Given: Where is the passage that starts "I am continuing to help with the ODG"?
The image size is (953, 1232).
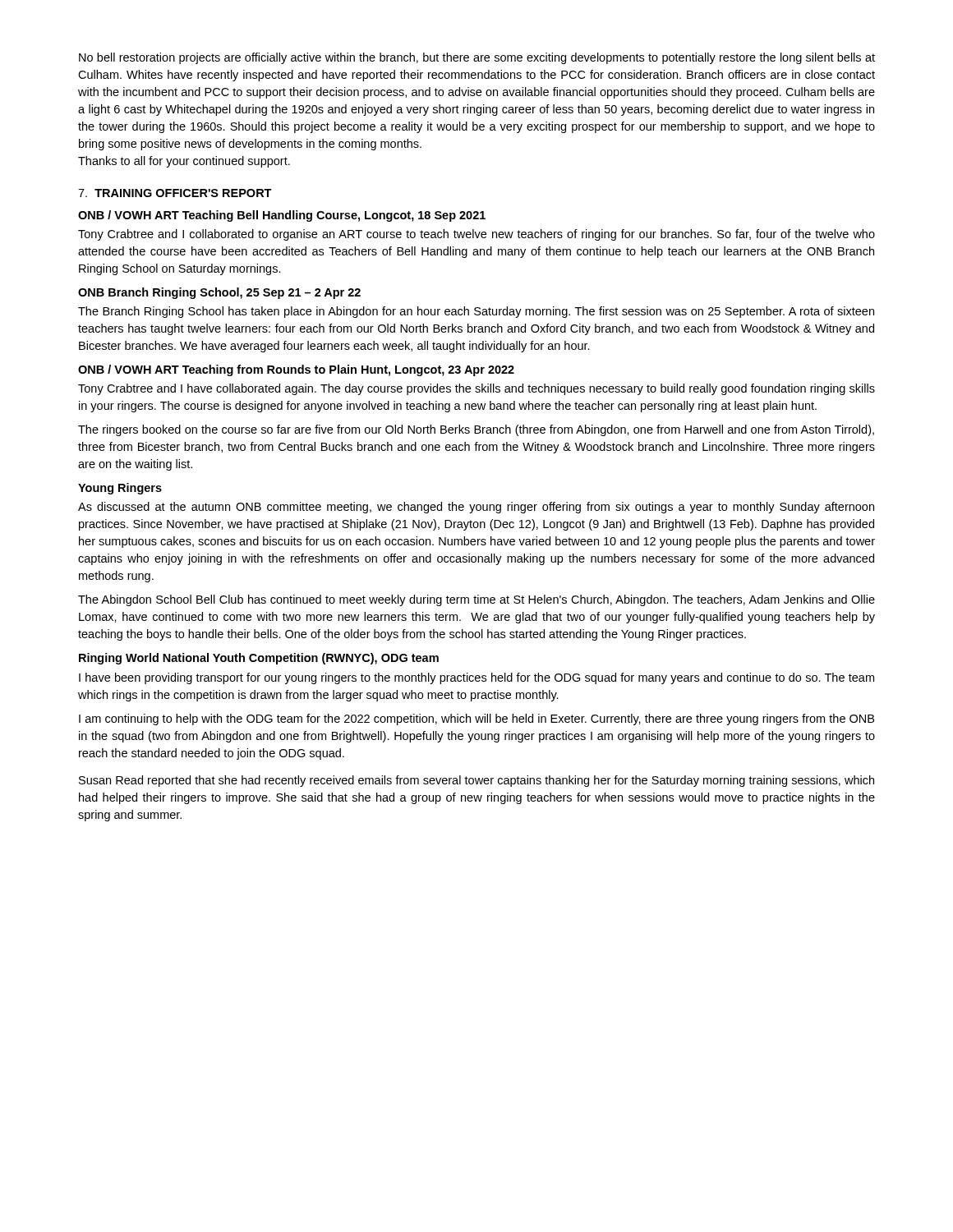Looking at the screenshot, I should click(x=476, y=736).
